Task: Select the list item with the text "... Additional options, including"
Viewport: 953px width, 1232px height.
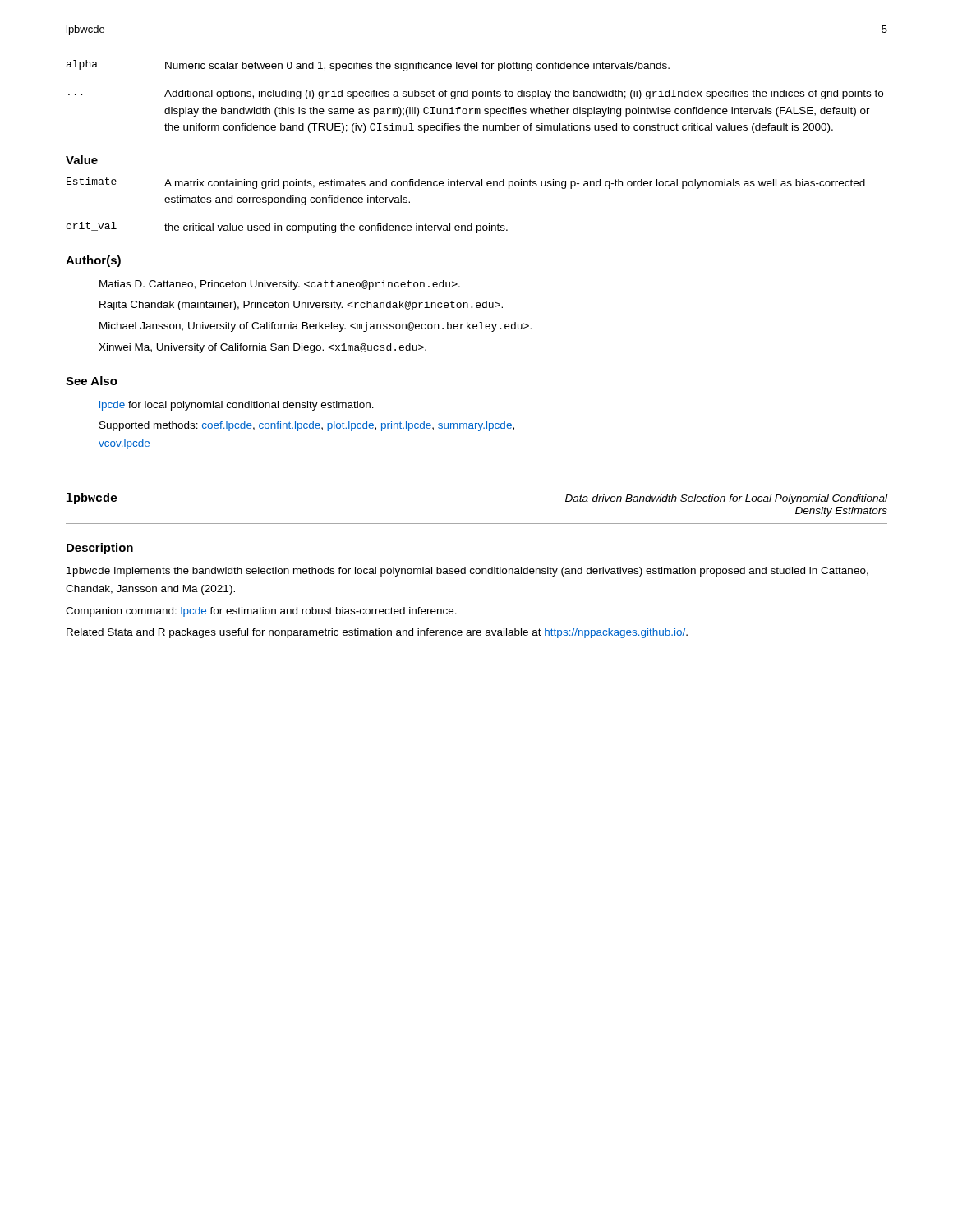Action: click(476, 111)
